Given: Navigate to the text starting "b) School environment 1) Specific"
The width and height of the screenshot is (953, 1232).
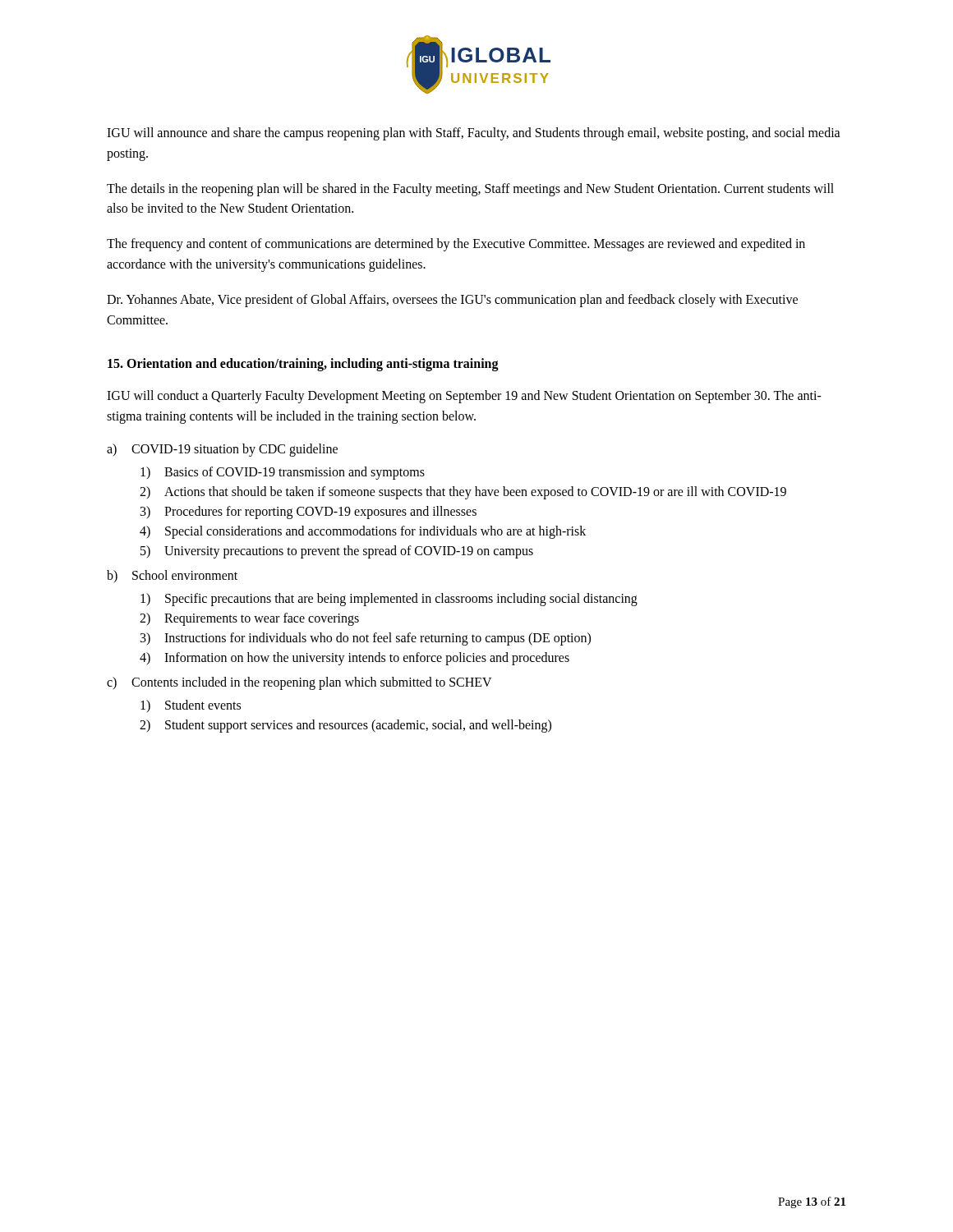Looking at the screenshot, I should click(x=172, y=576).
